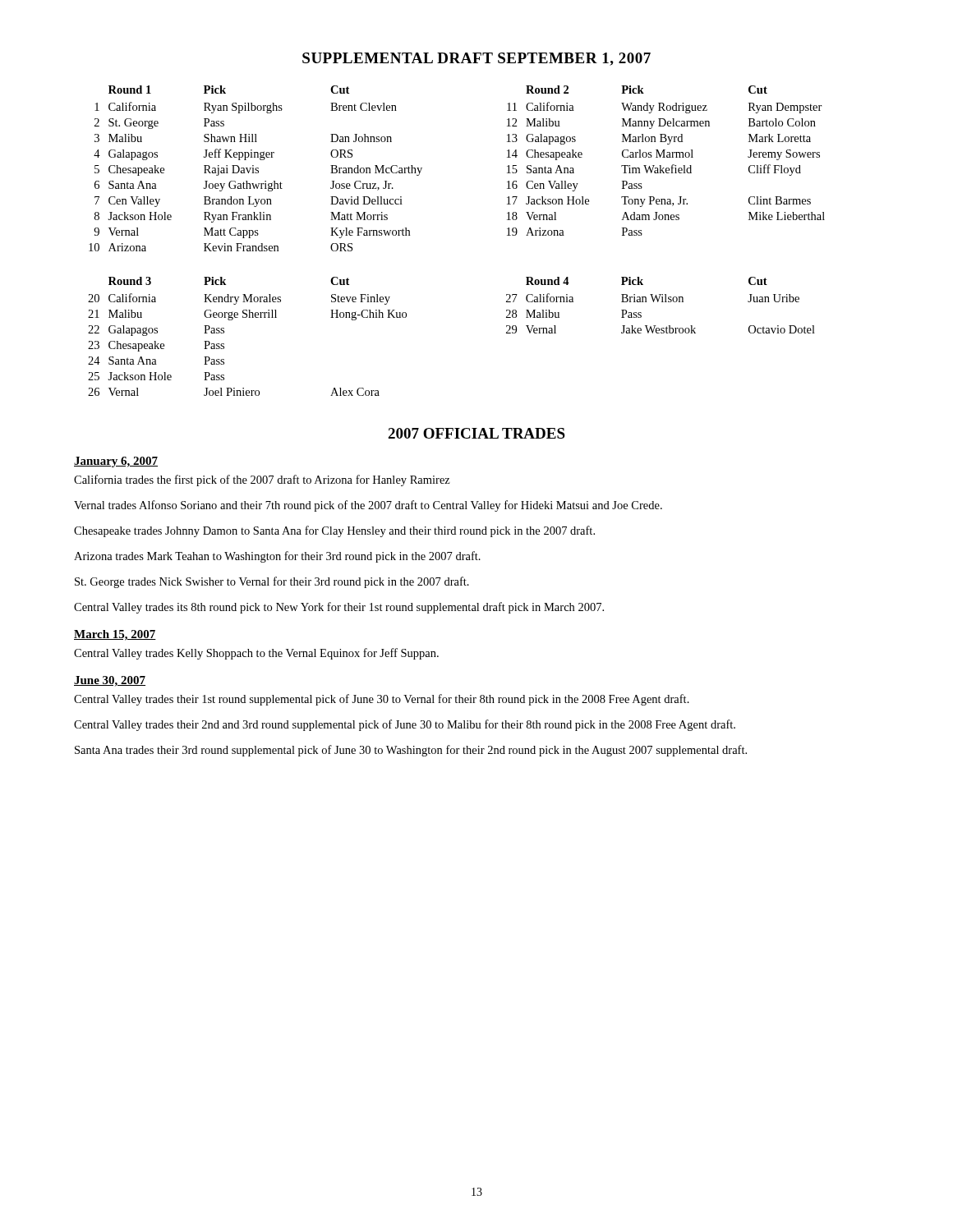The image size is (953, 1232).
Task: Select the text block starting "Santa Ana trades their 3rd round supplemental"
Action: (x=411, y=750)
